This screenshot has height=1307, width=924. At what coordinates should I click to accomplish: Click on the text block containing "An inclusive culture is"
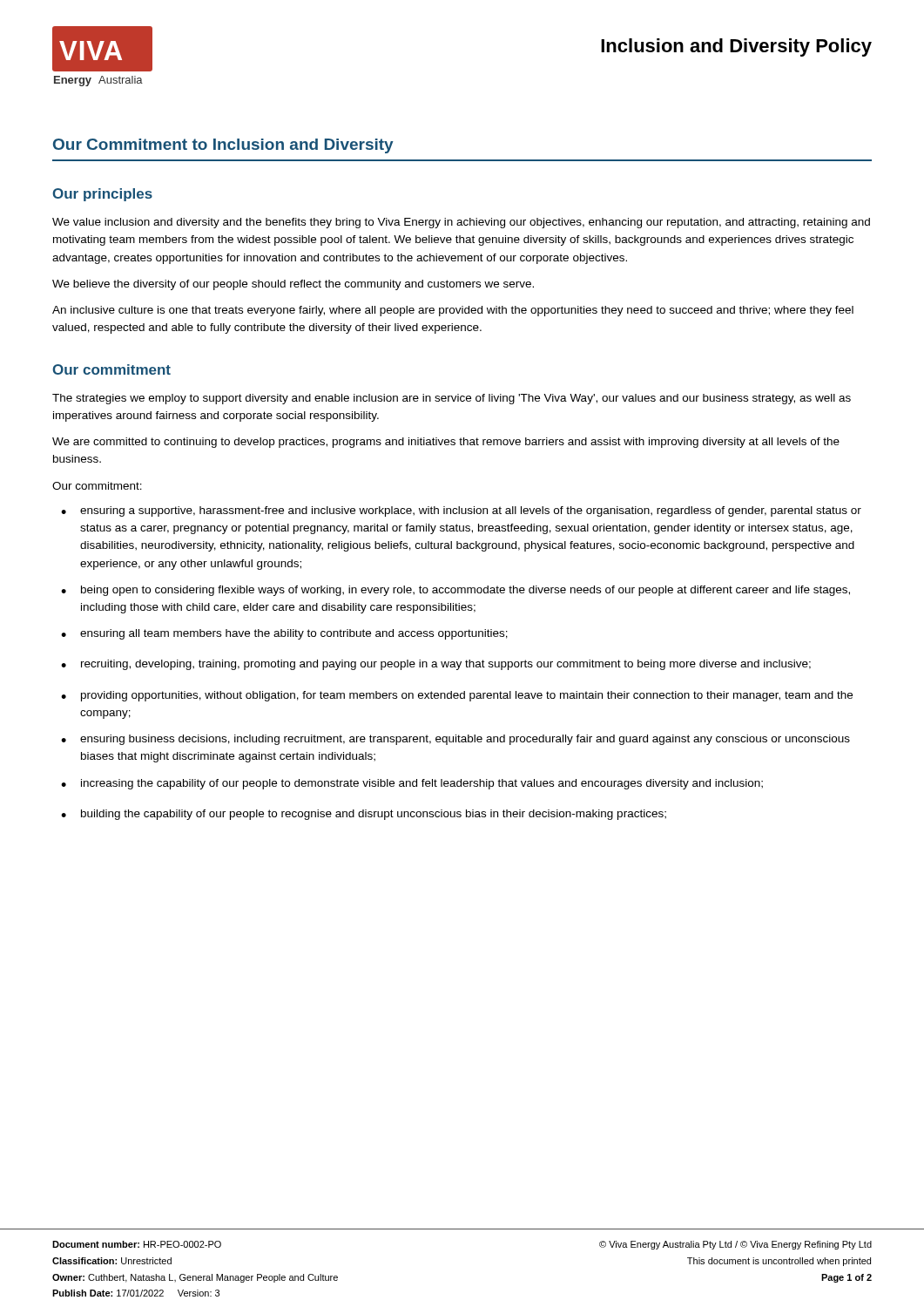click(x=453, y=319)
